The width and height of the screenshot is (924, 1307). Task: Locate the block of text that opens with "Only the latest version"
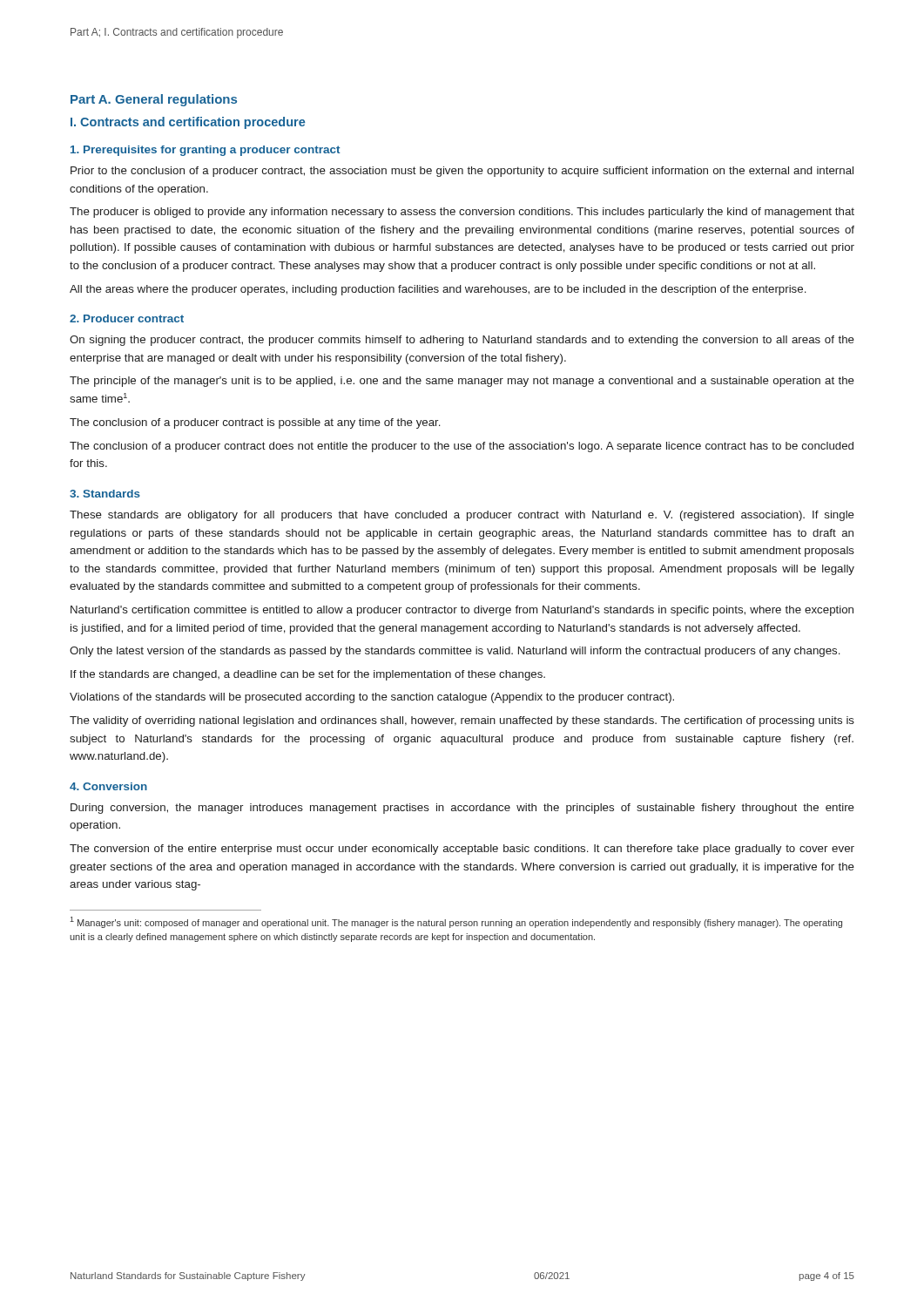(455, 651)
